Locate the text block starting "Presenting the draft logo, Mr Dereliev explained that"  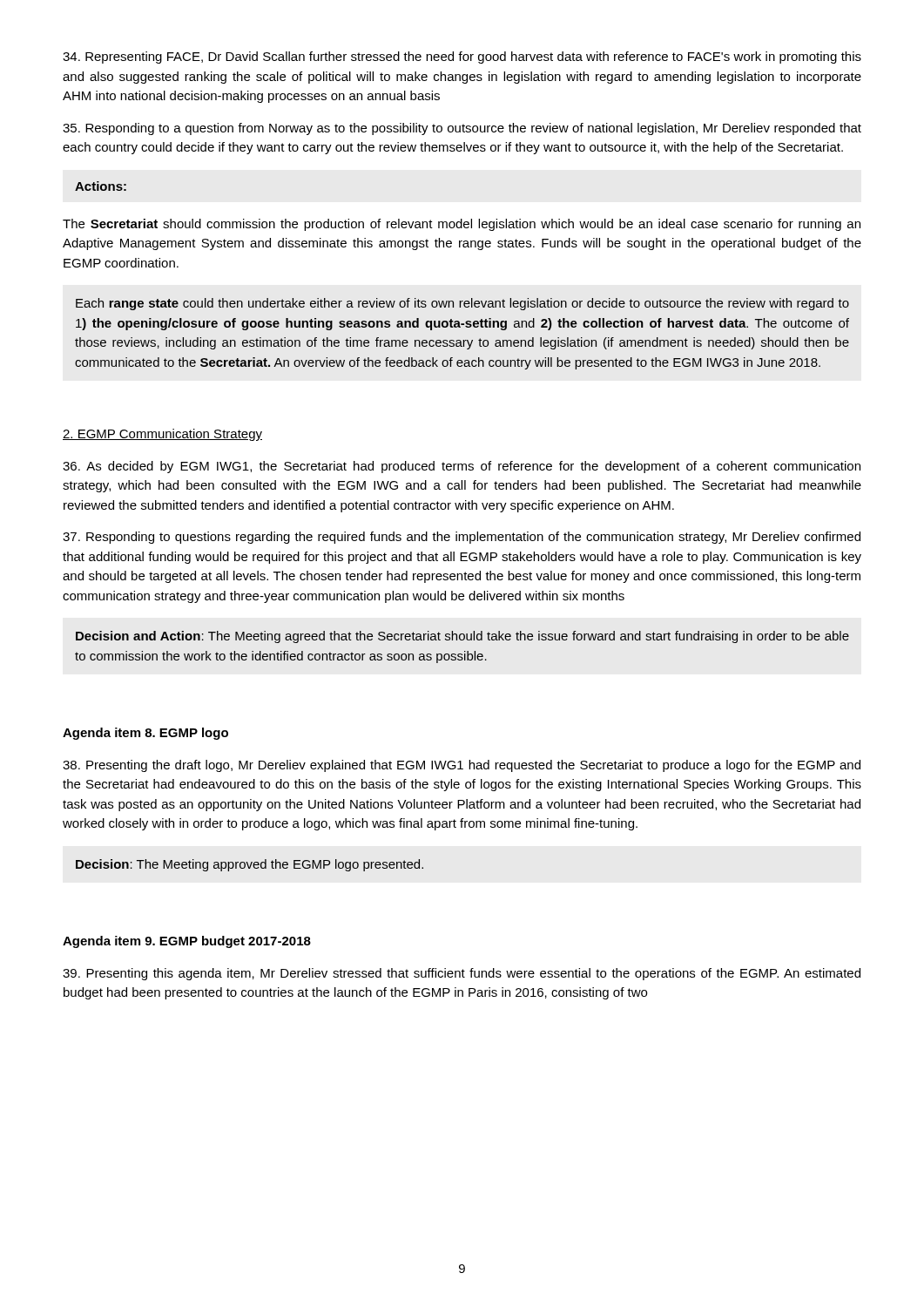click(462, 794)
